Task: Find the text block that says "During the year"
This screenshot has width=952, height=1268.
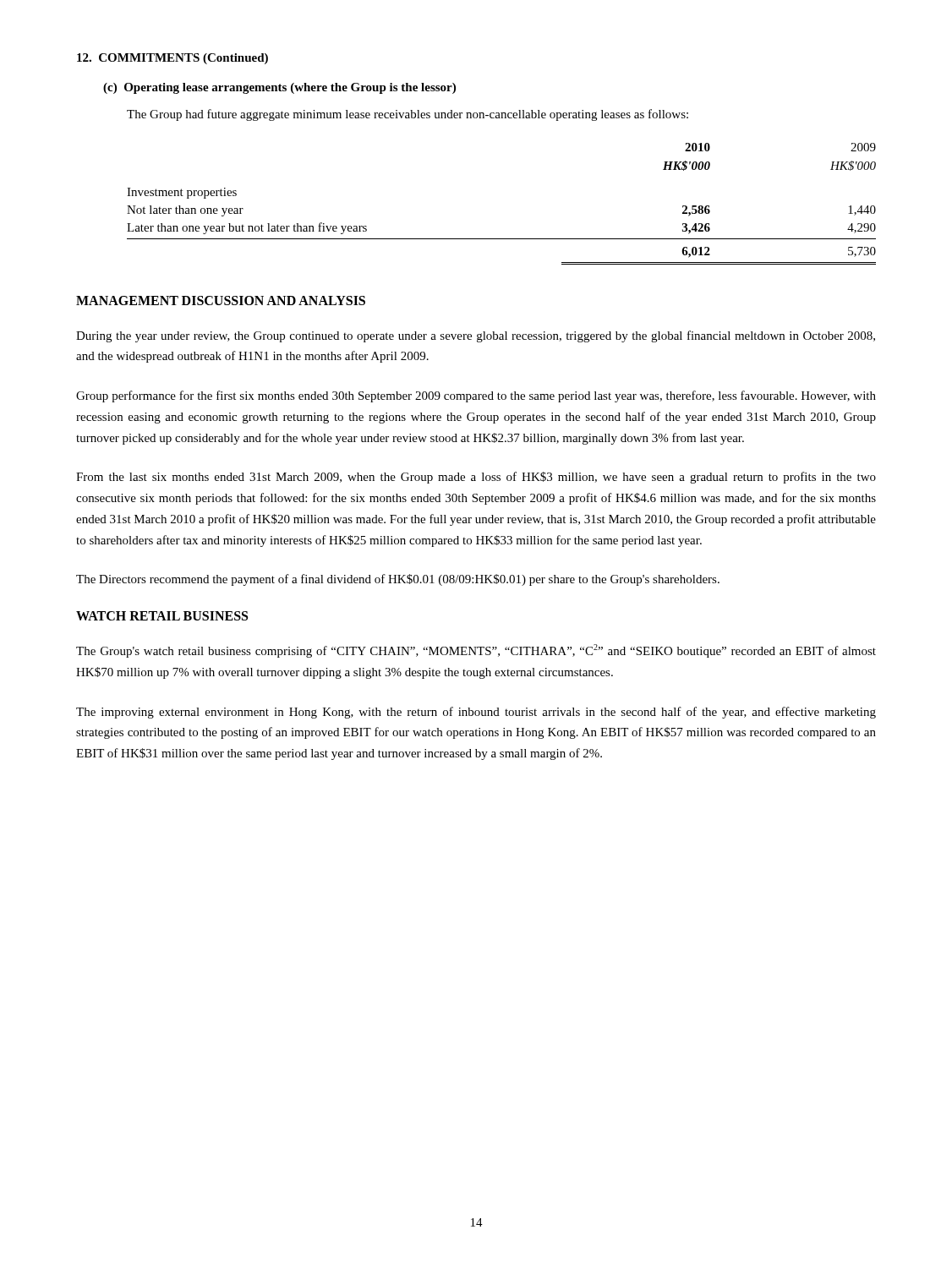Action: [x=476, y=346]
